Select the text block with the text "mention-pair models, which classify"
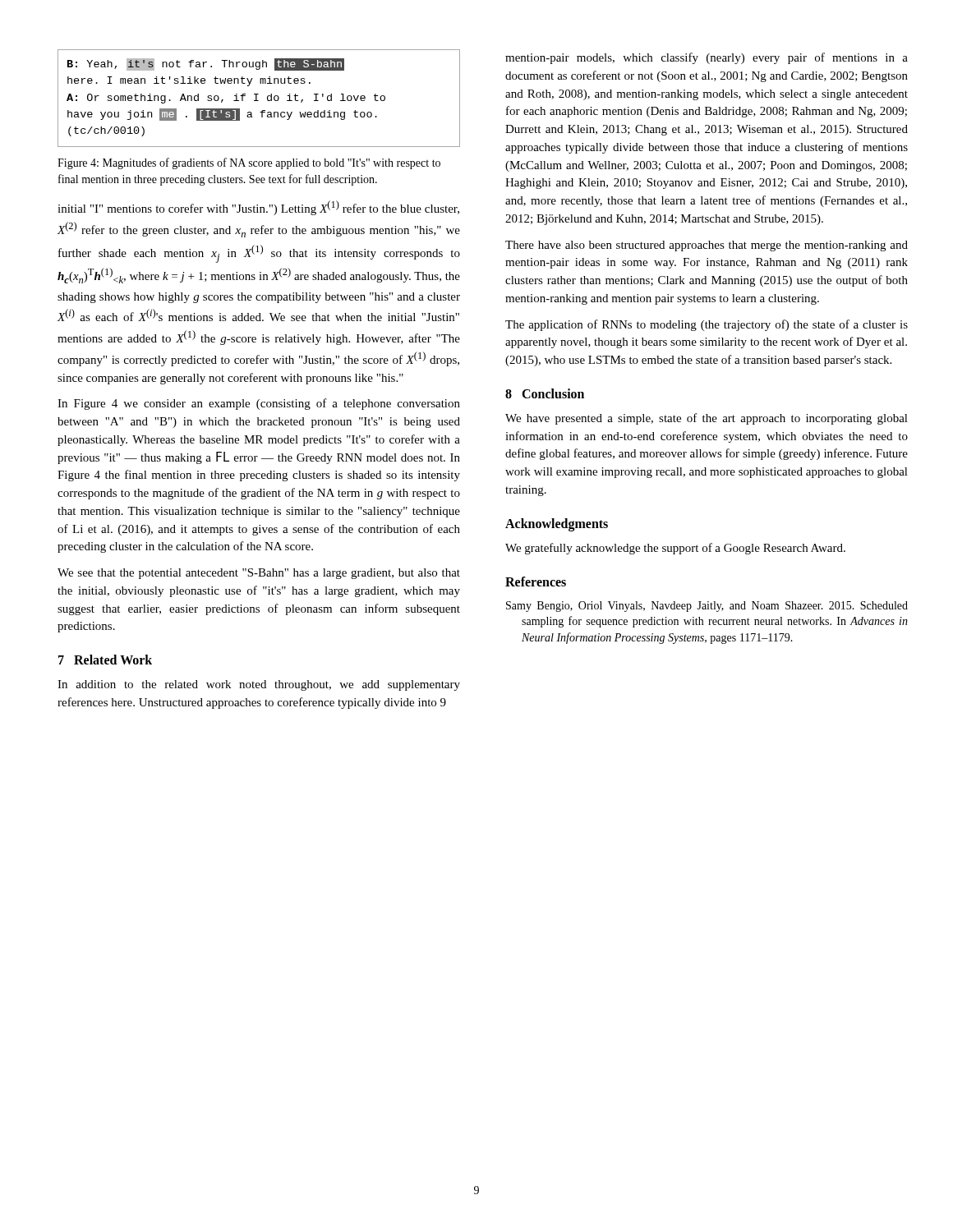953x1232 pixels. [x=707, y=209]
